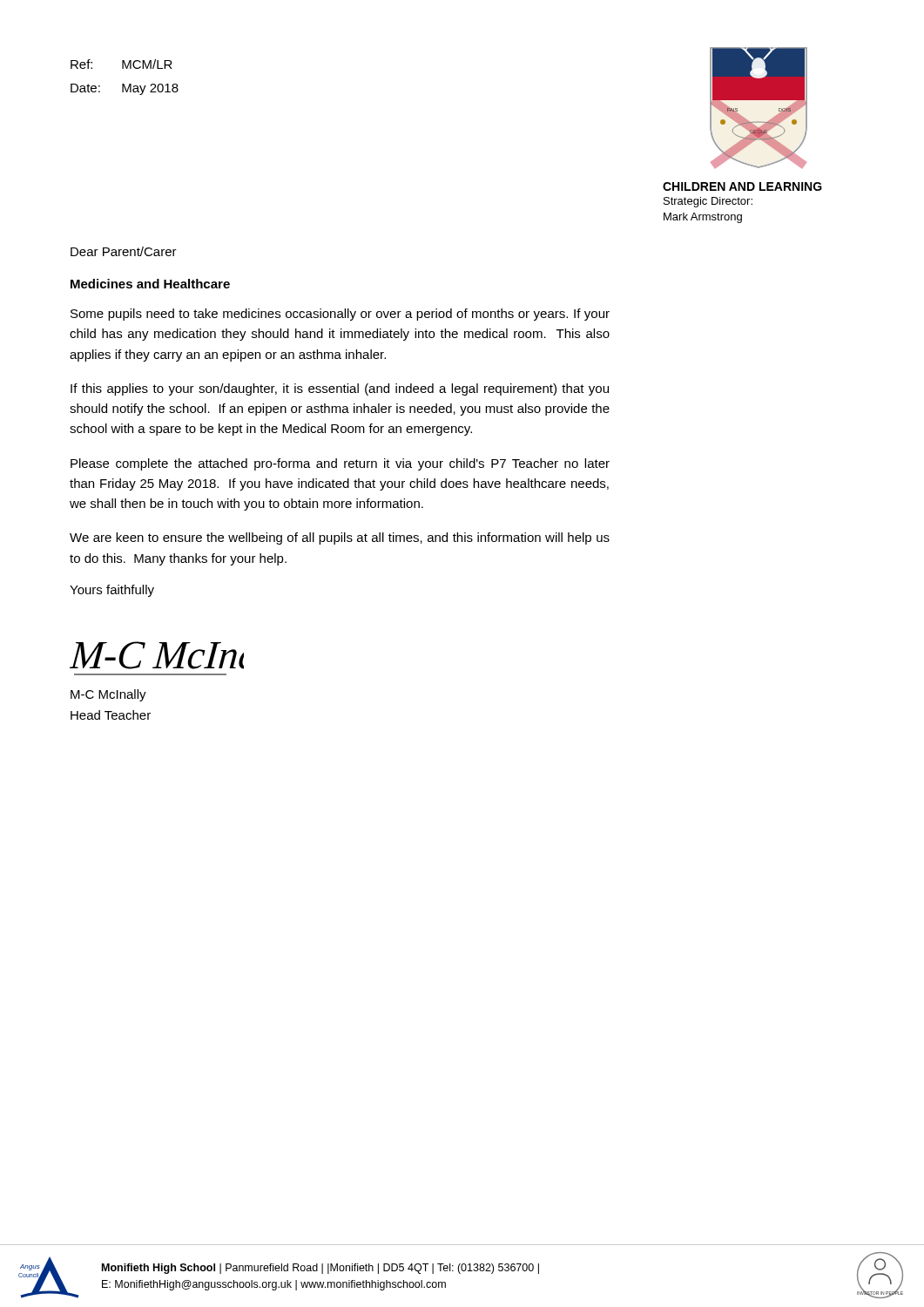
Task: Select the illustration
Action: tap(340, 650)
